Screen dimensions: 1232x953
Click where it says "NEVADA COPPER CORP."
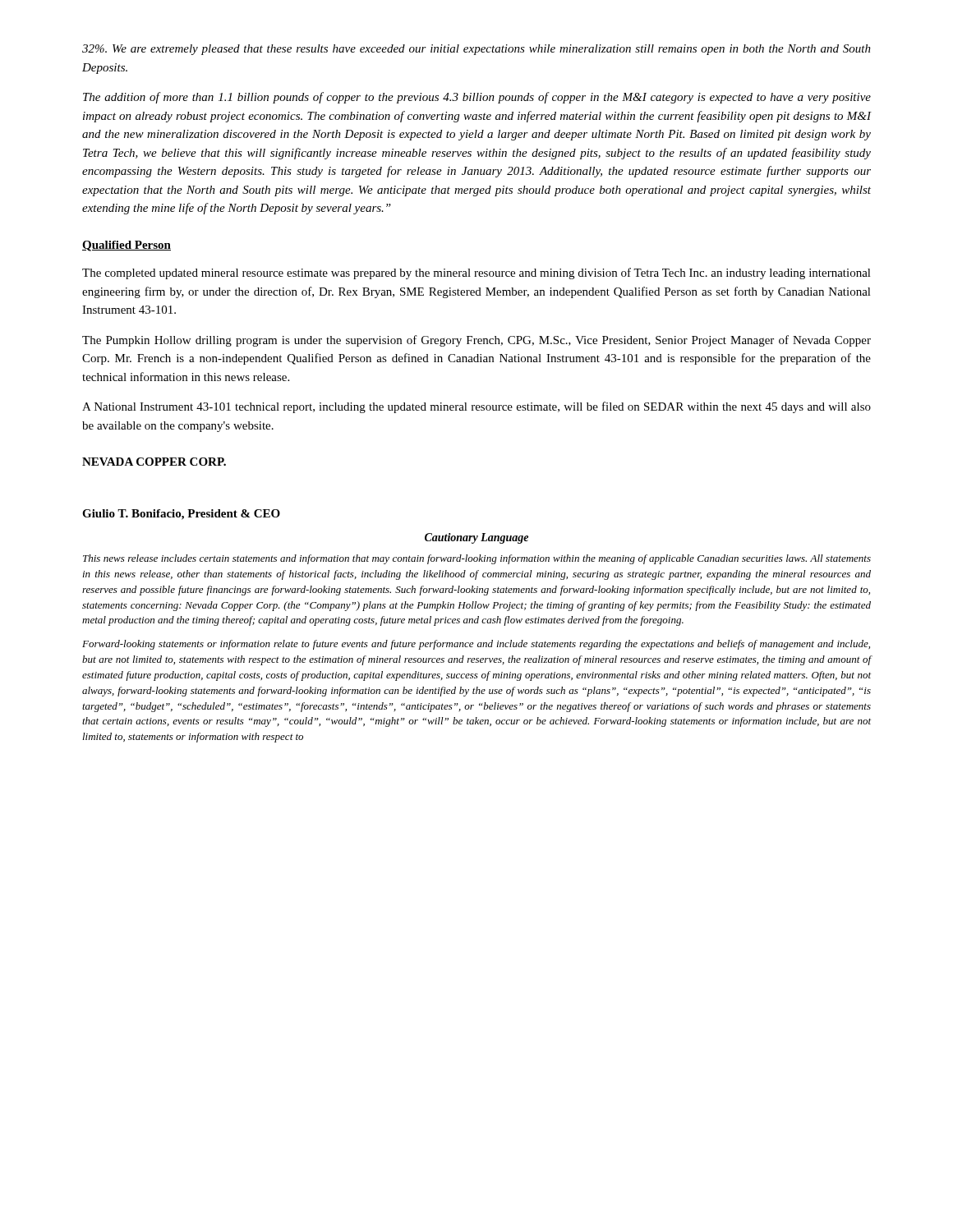(x=154, y=462)
